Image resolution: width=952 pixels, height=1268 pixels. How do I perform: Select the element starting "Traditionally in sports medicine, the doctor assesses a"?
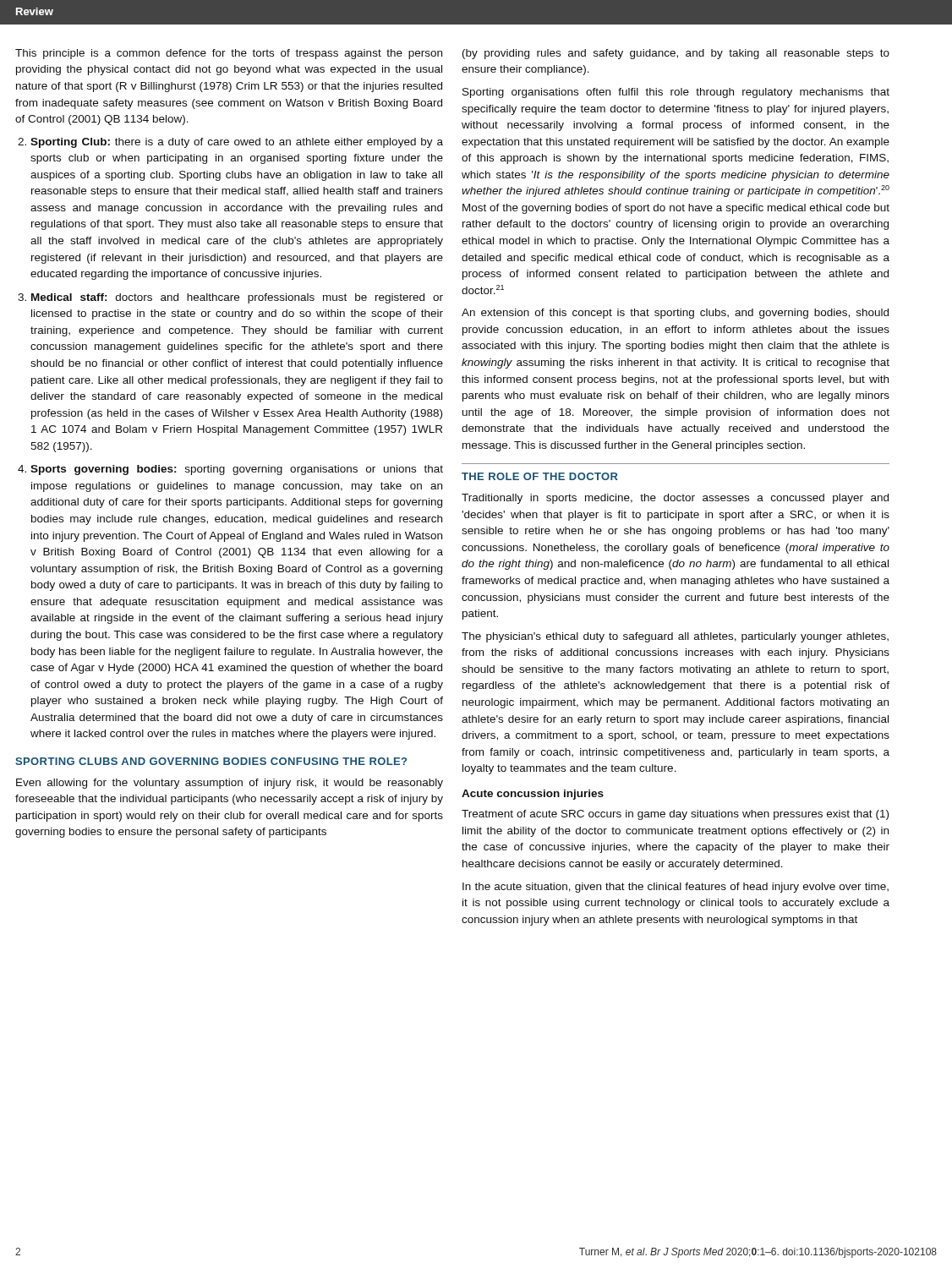676,633
